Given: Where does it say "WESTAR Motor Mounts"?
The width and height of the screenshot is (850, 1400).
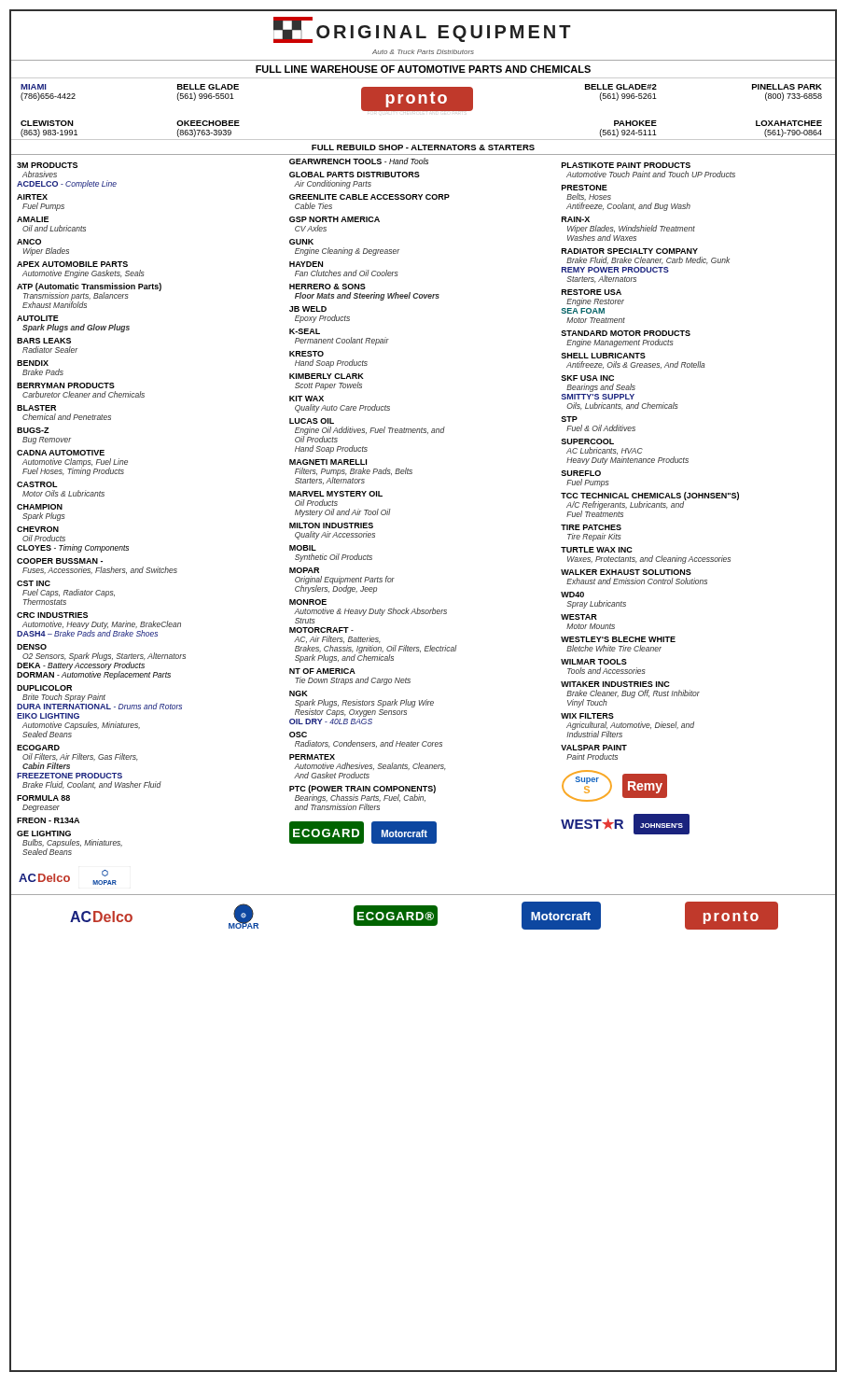Looking at the screenshot, I should pos(579,617).
